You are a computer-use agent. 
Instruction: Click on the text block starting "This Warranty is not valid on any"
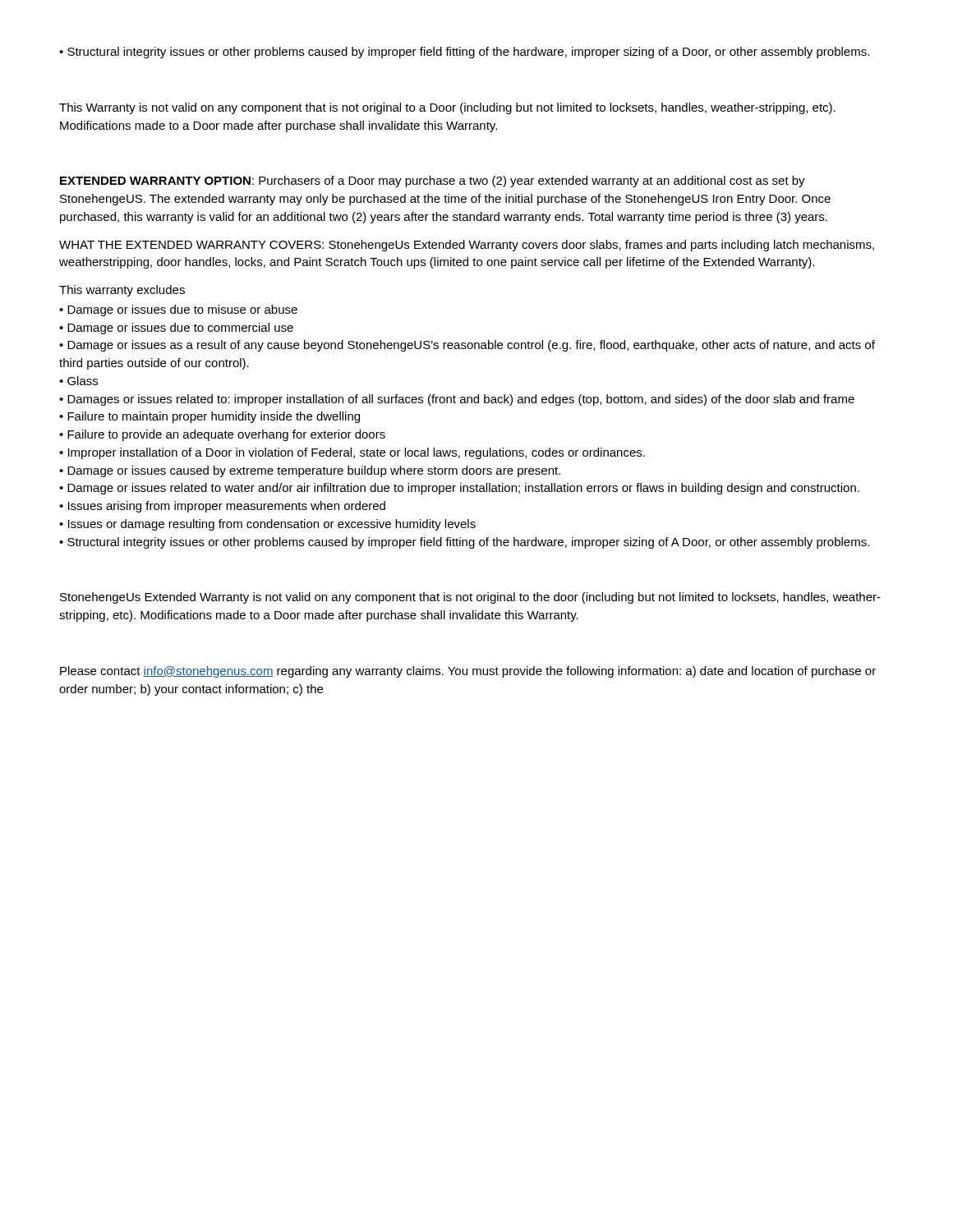(476, 116)
